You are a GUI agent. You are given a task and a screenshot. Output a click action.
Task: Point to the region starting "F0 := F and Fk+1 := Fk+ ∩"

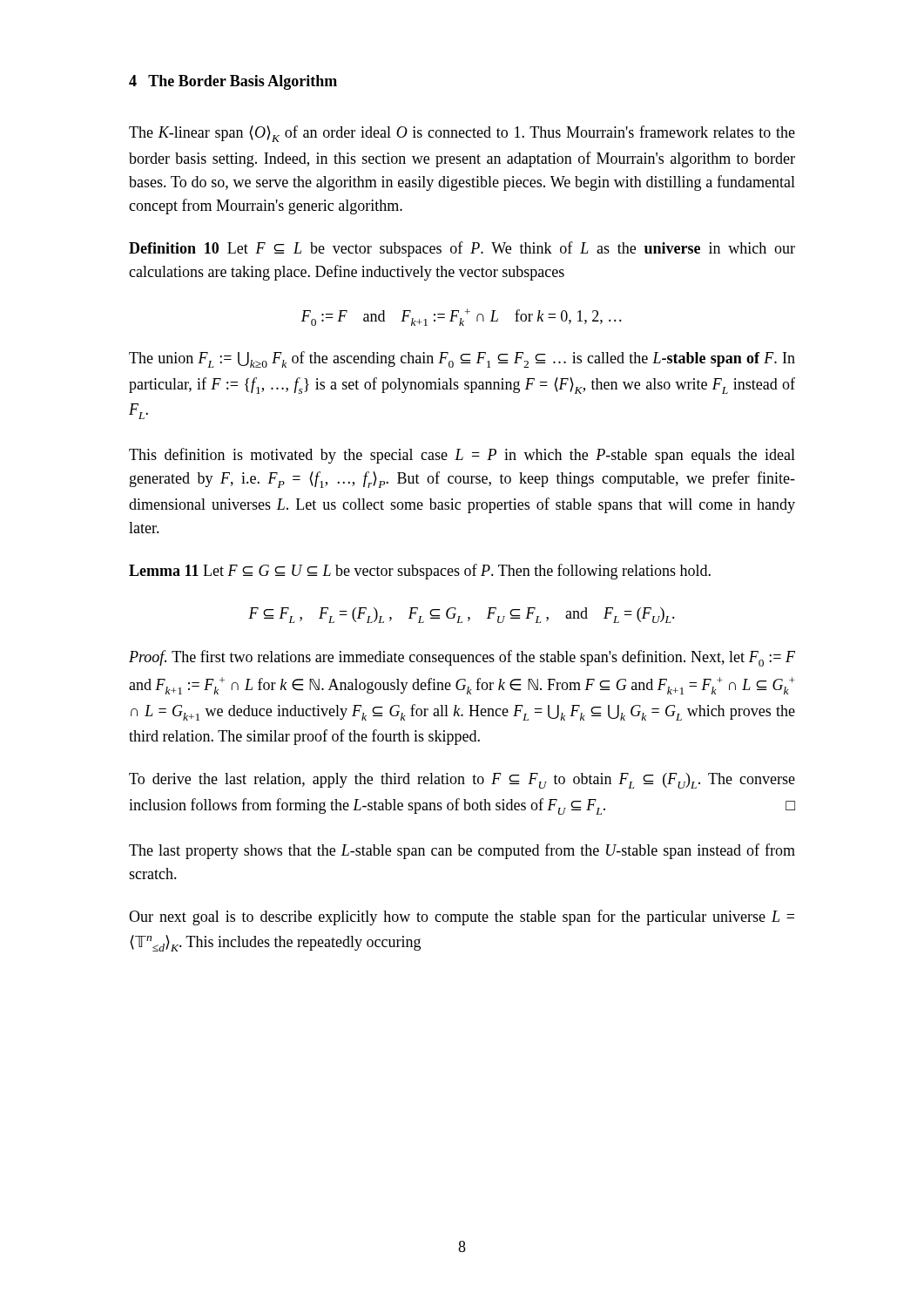[462, 316]
